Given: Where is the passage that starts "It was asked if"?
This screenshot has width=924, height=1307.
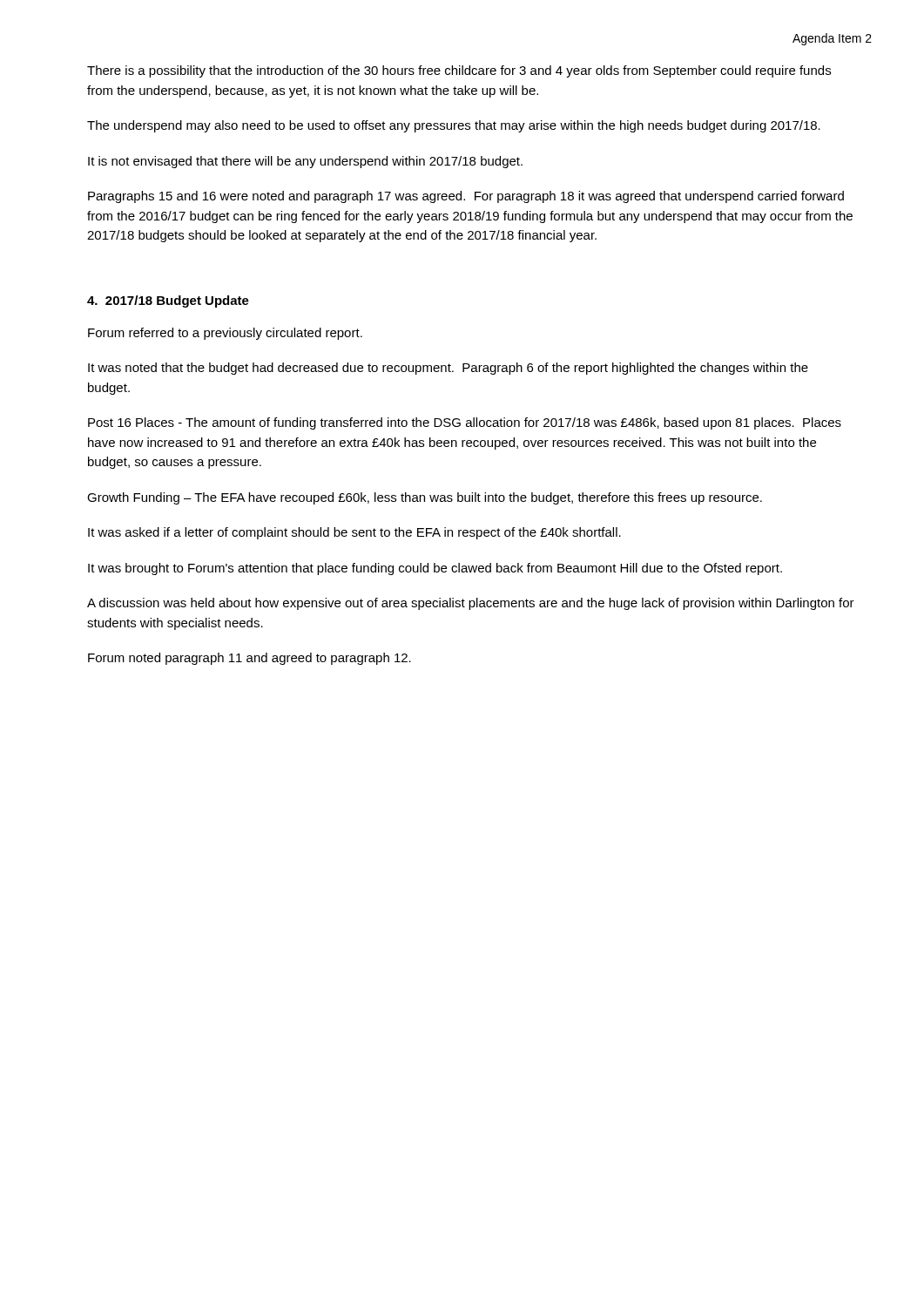Looking at the screenshot, I should 354,532.
